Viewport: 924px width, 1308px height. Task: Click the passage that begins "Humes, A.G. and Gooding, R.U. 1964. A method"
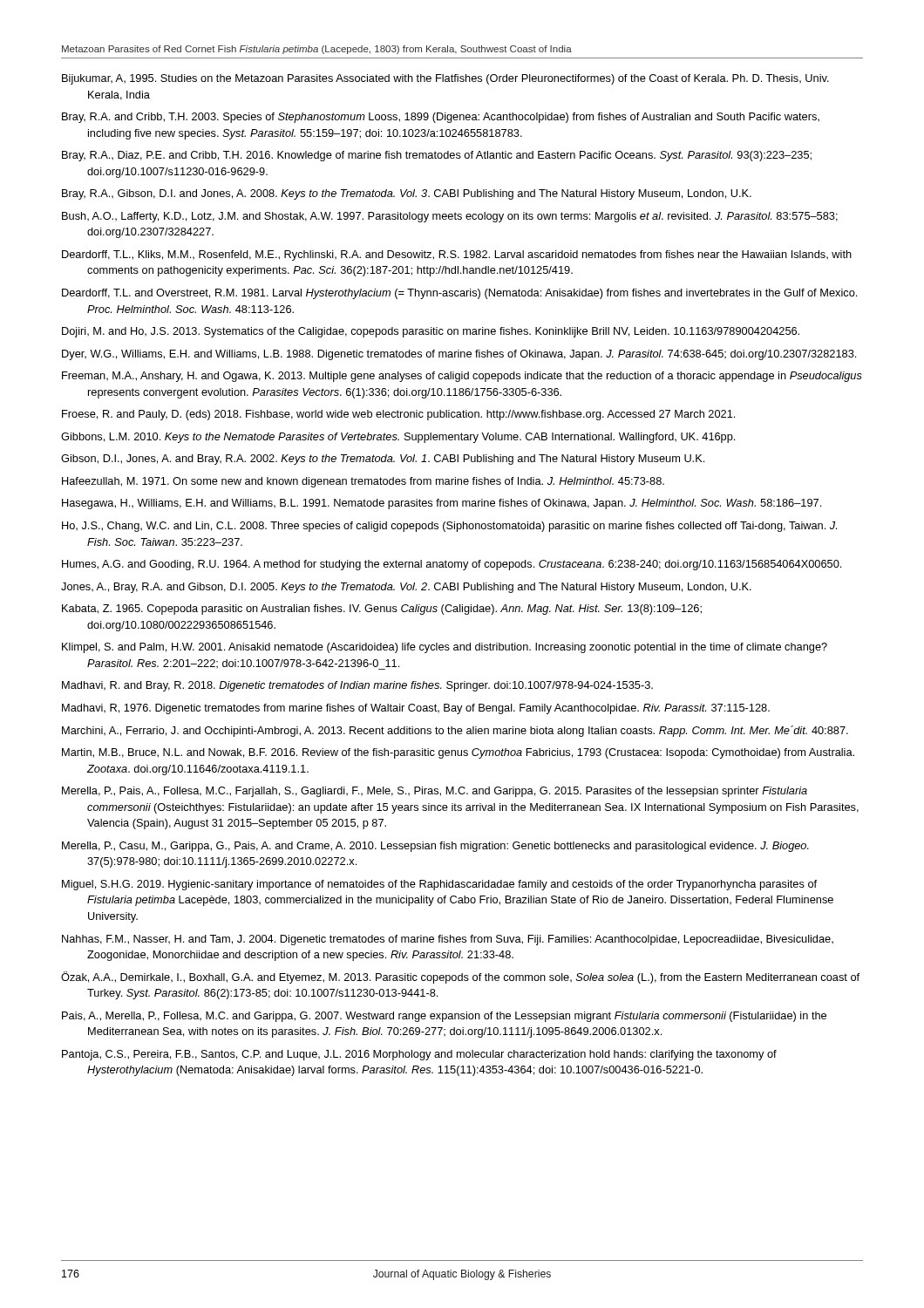[452, 564]
